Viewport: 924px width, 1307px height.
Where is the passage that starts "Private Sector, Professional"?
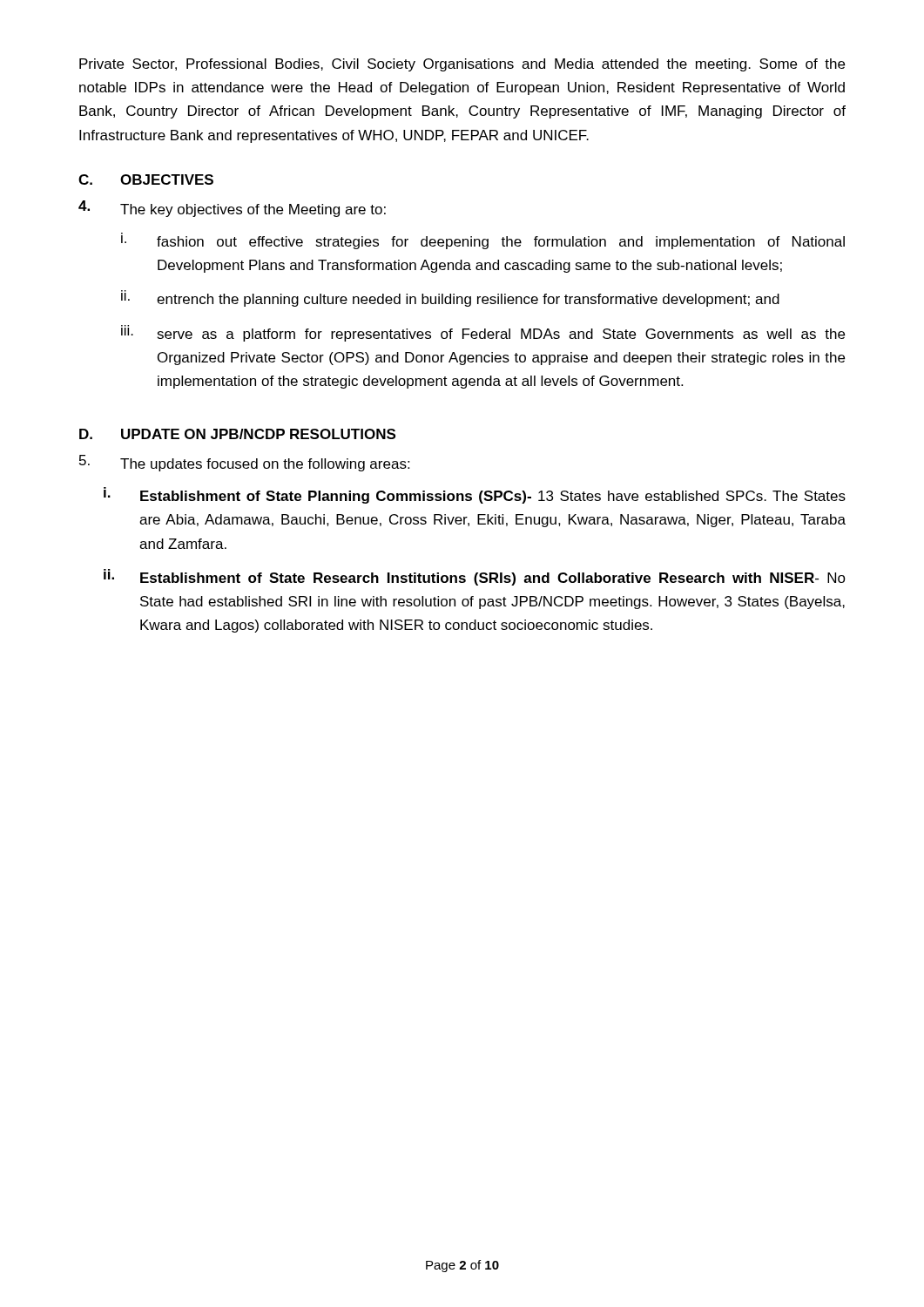[462, 100]
